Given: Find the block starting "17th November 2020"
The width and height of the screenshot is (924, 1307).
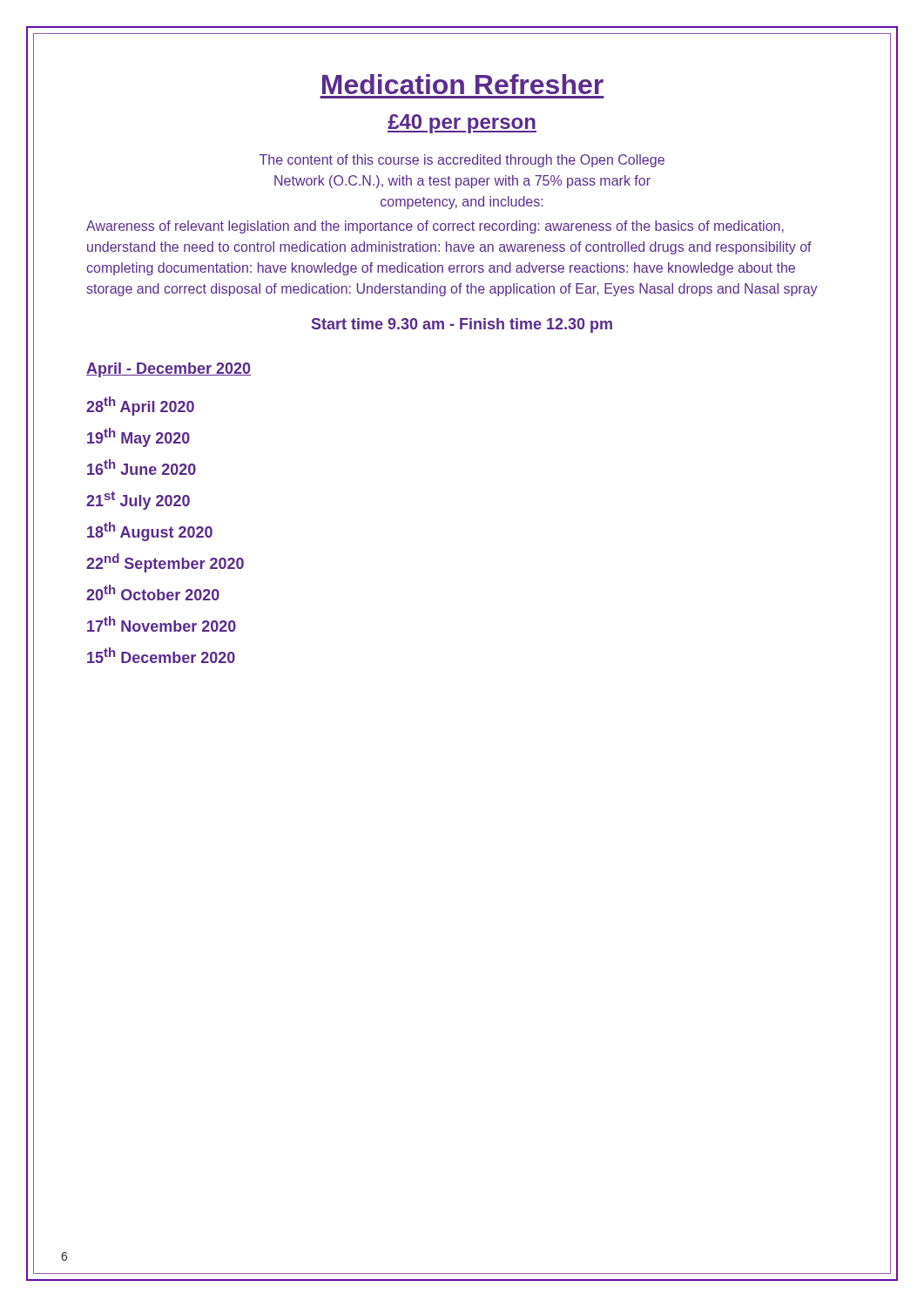Looking at the screenshot, I should click(x=161, y=624).
